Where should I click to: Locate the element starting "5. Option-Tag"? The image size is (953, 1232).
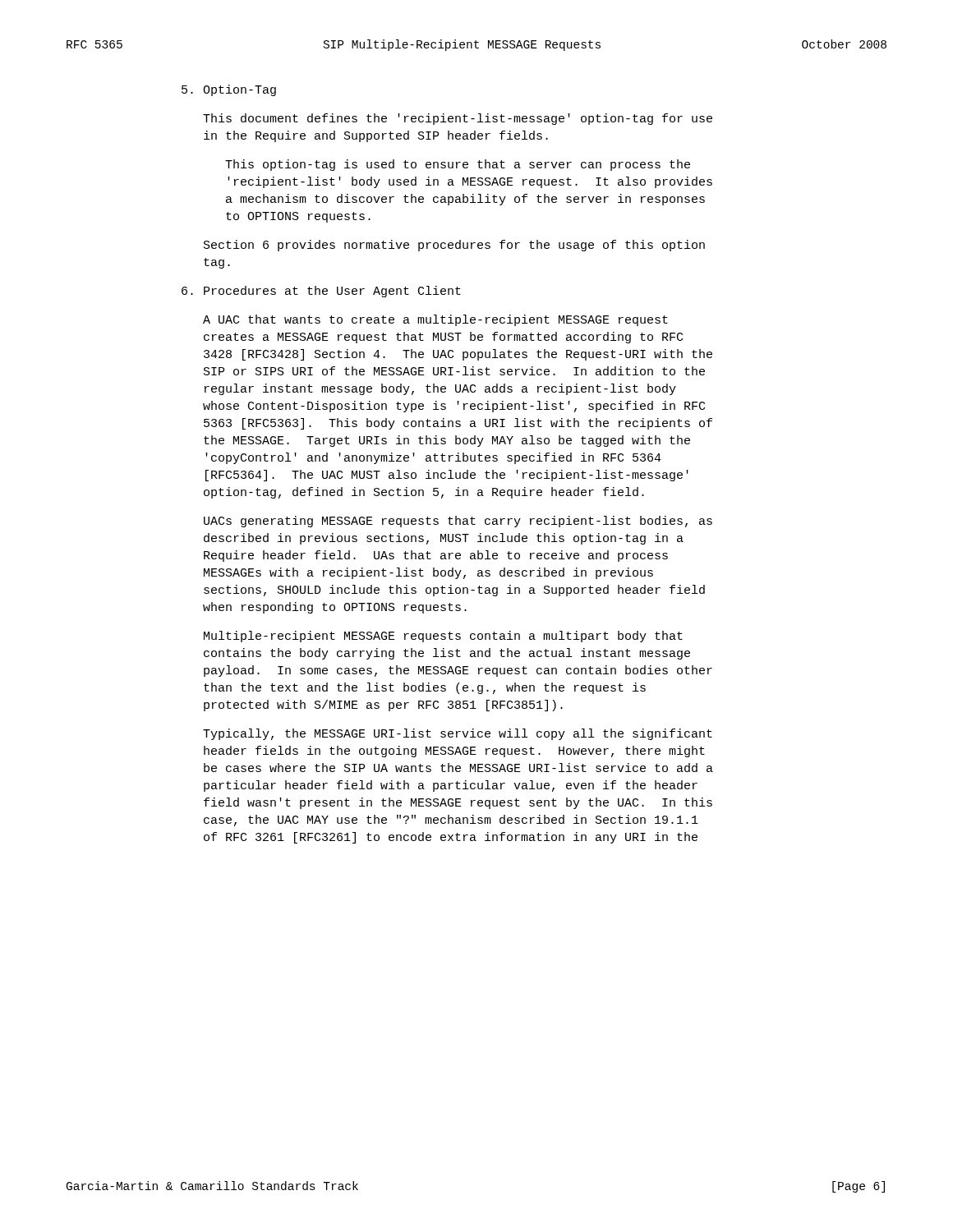[229, 91]
